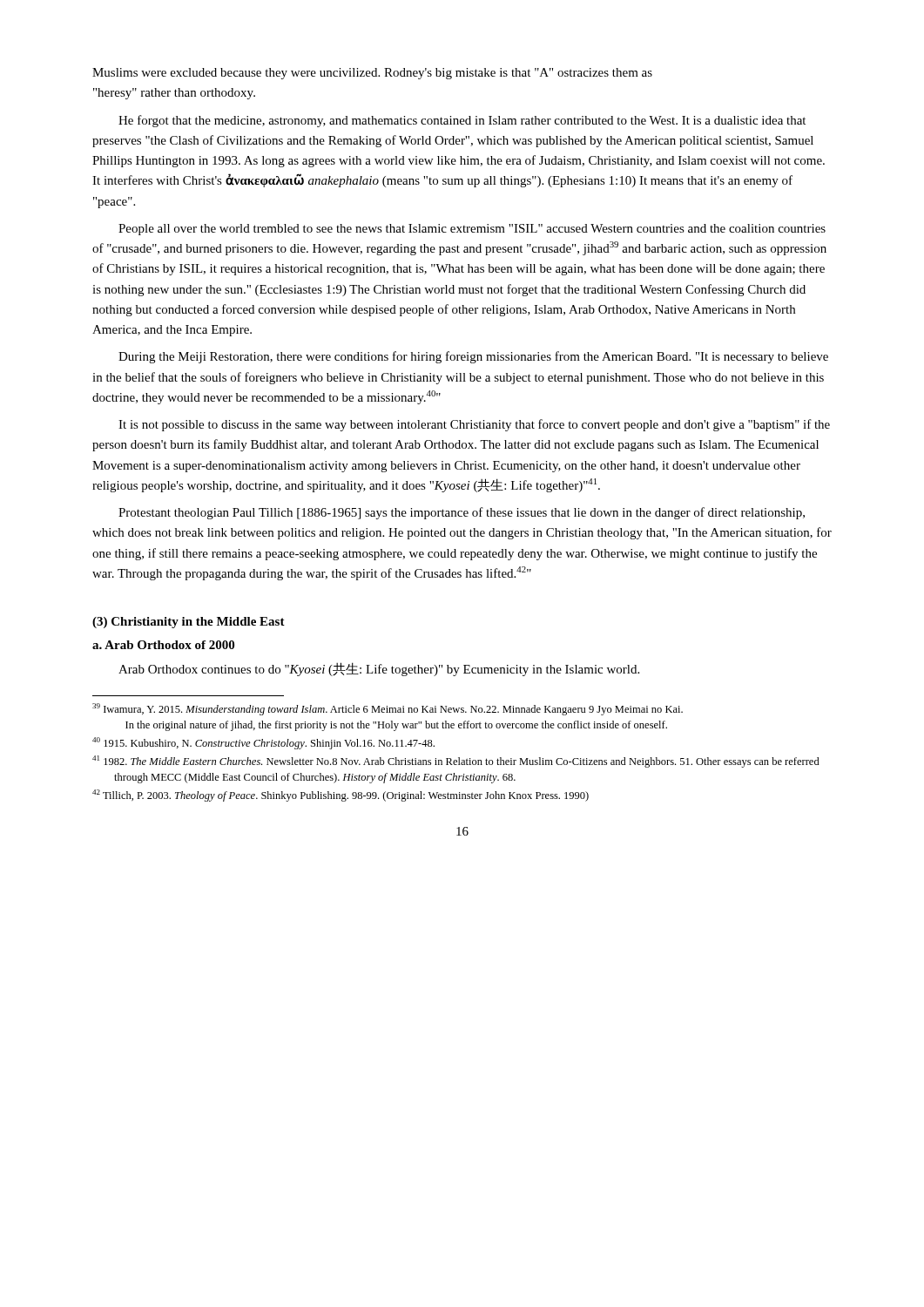Click on the text block starting "Arab Orthodox continues to do "Kyosei (共生:"
This screenshot has height=1307, width=924.
[462, 669]
